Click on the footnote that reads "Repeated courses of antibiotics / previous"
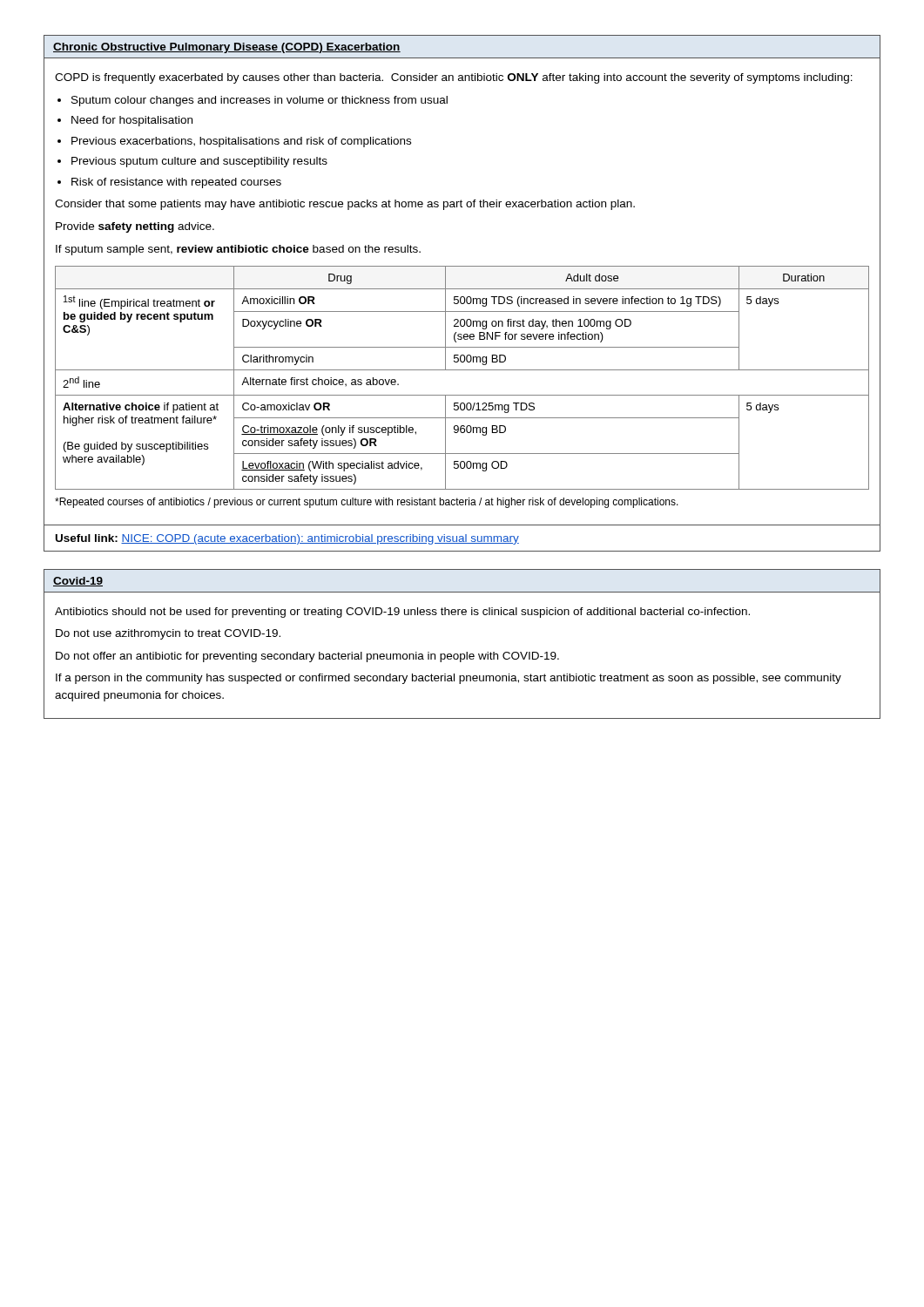This screenshot has height=1307, width=924. (462, 503)
